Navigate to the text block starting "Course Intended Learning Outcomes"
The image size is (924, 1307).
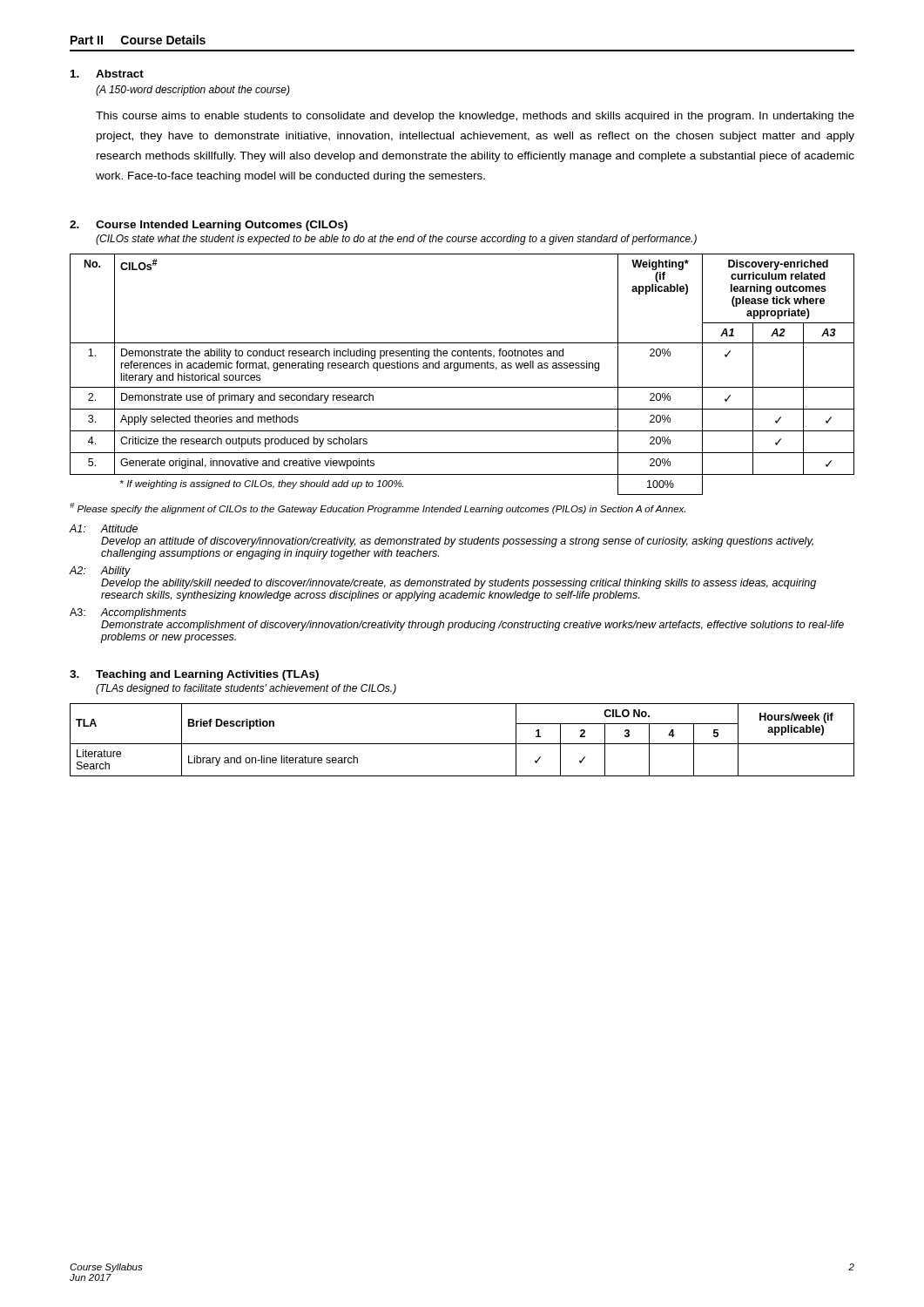click(222, 224)
